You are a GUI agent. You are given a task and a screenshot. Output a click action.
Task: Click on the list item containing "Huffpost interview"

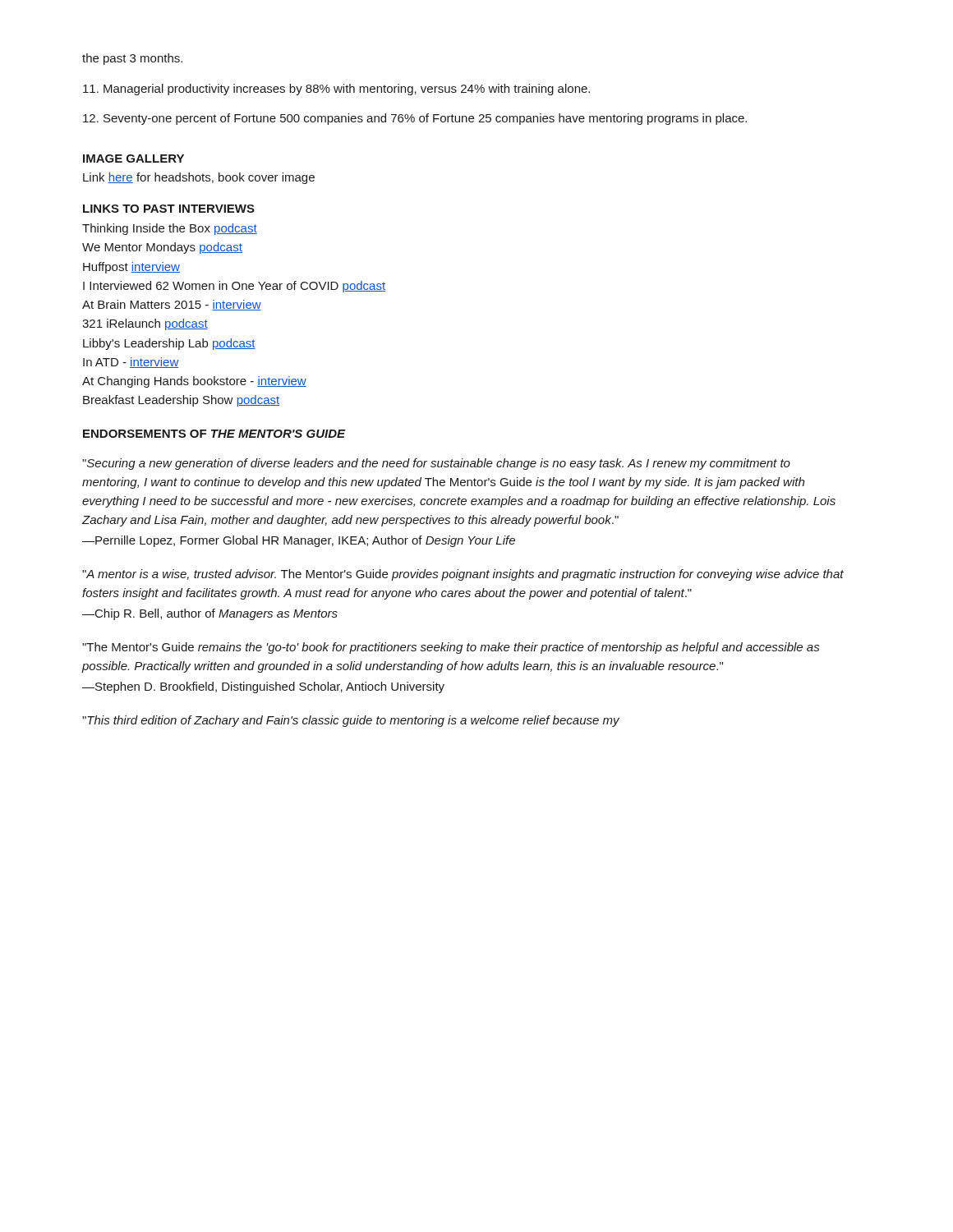[x=131, y=266]
